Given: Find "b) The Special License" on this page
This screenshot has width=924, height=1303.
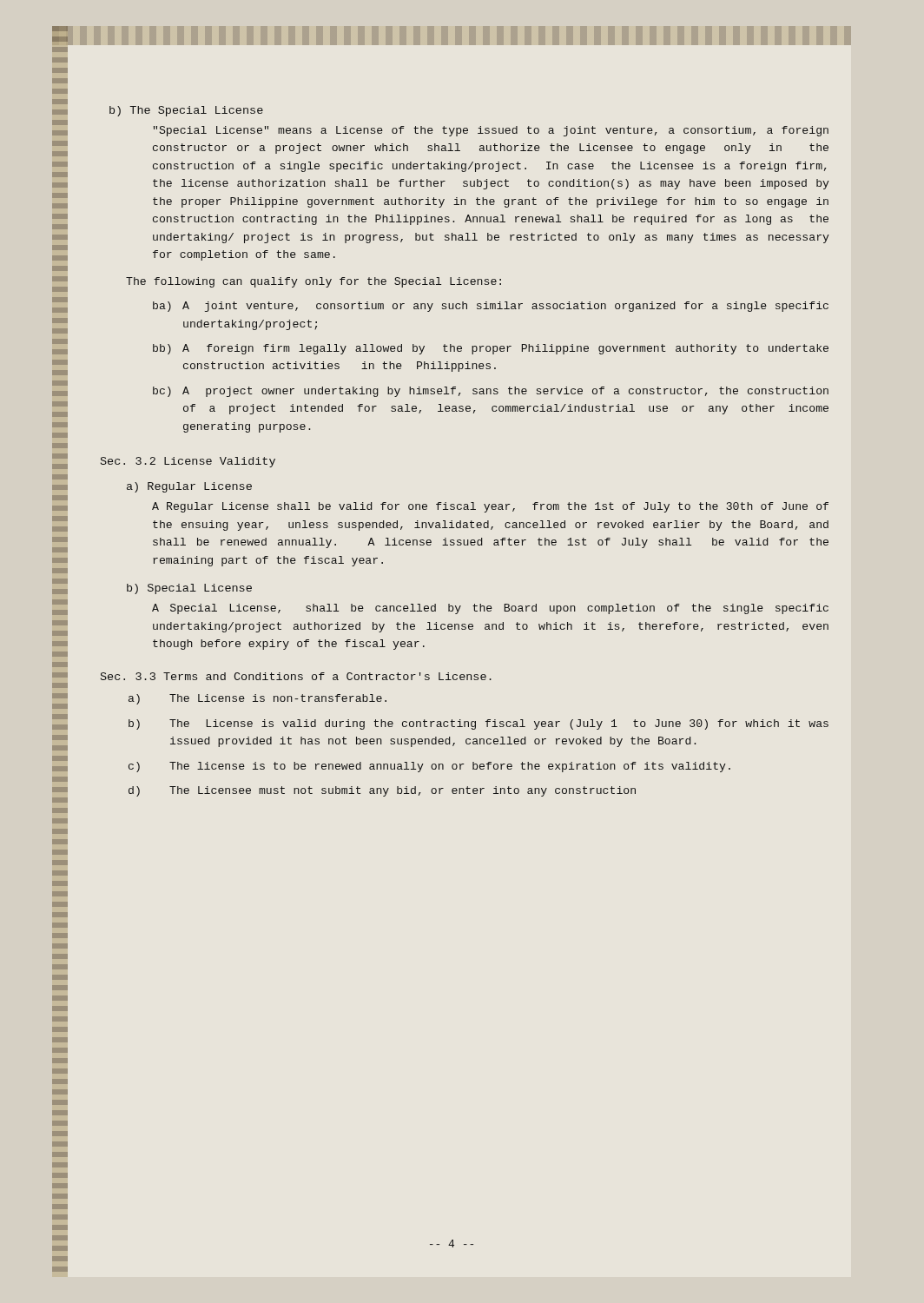Looking at the screenshot, I should pyautogui.click(x=186, y=111).
